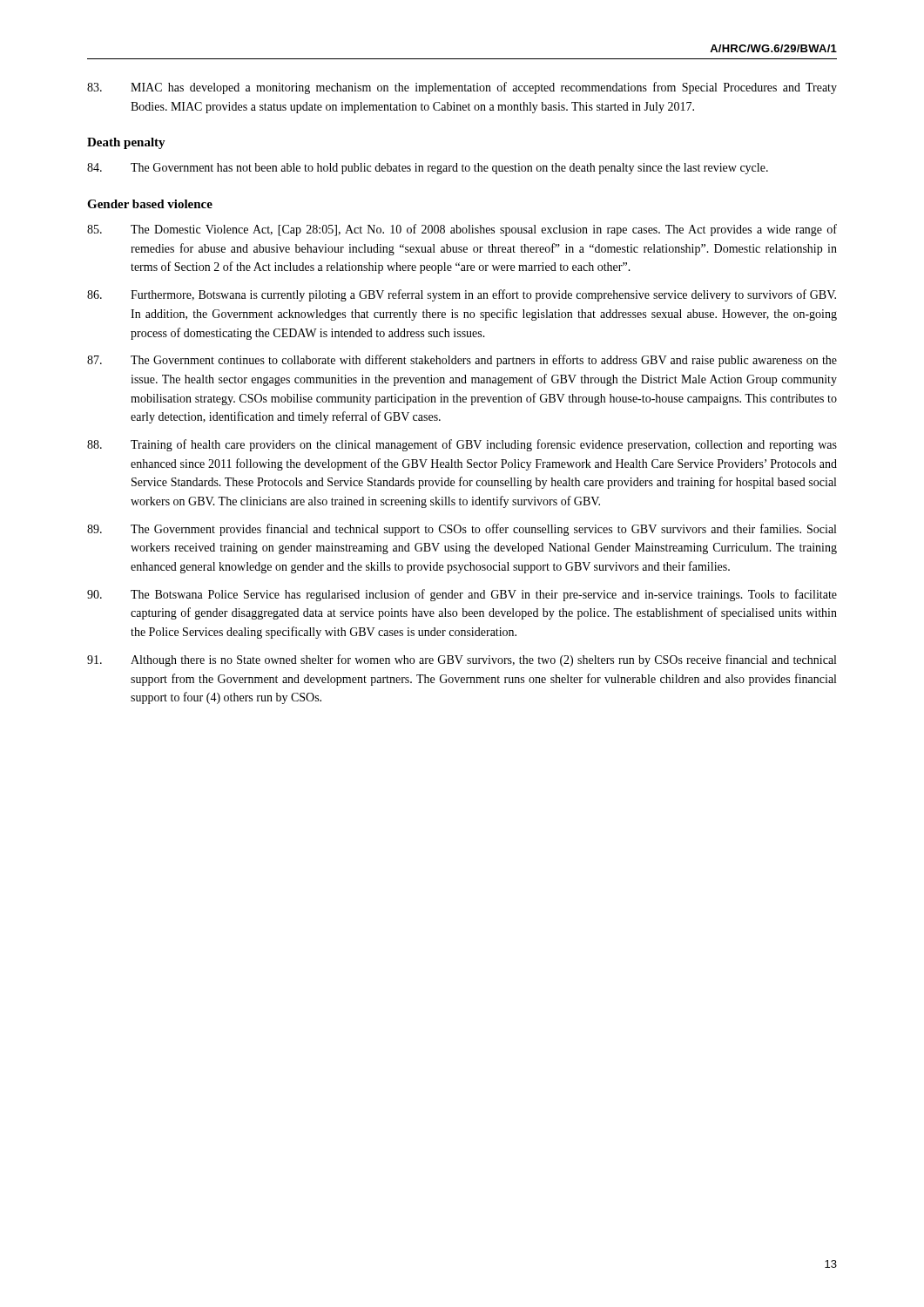Click the passage that begins "The Government continues to collaborate with"
The width and height of the screenshot is (924, 1307).
462,389
